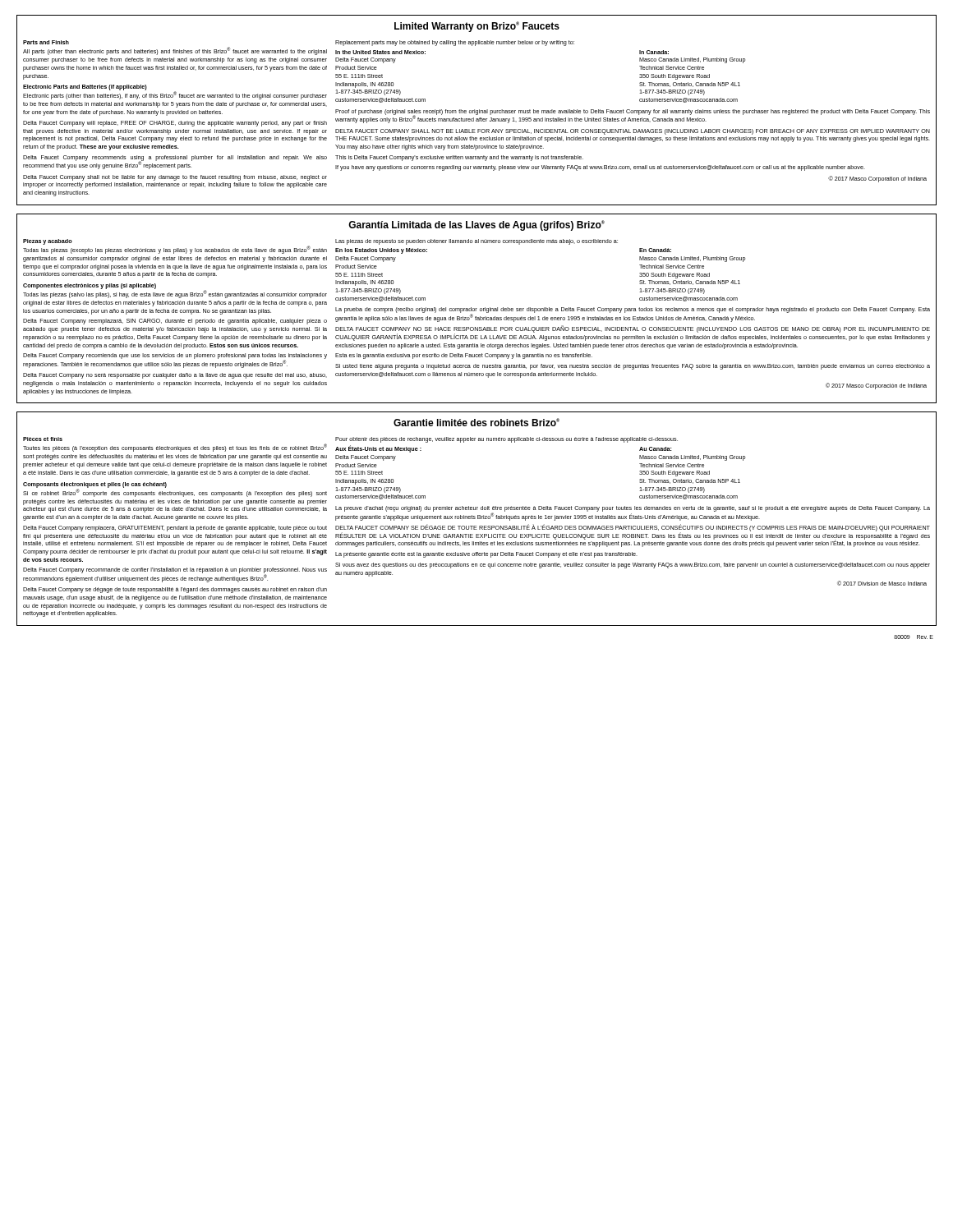Point to the block beginning "© 2017 Masco Corporación"
Image resolution: width=953 pixels, height=1232 pixels.
[876, 385]
